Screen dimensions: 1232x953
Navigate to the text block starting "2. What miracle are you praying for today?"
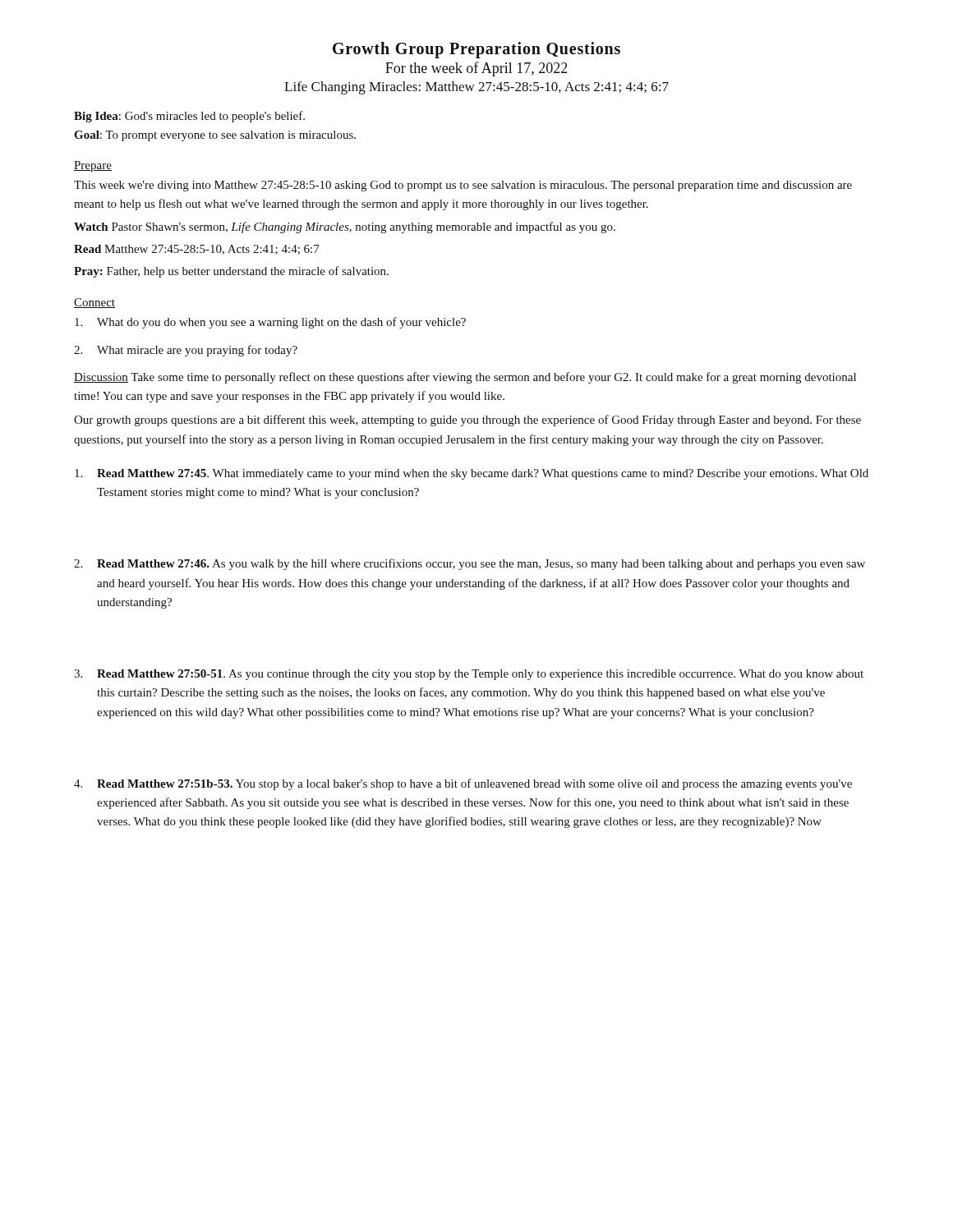[x=186, y=351]
